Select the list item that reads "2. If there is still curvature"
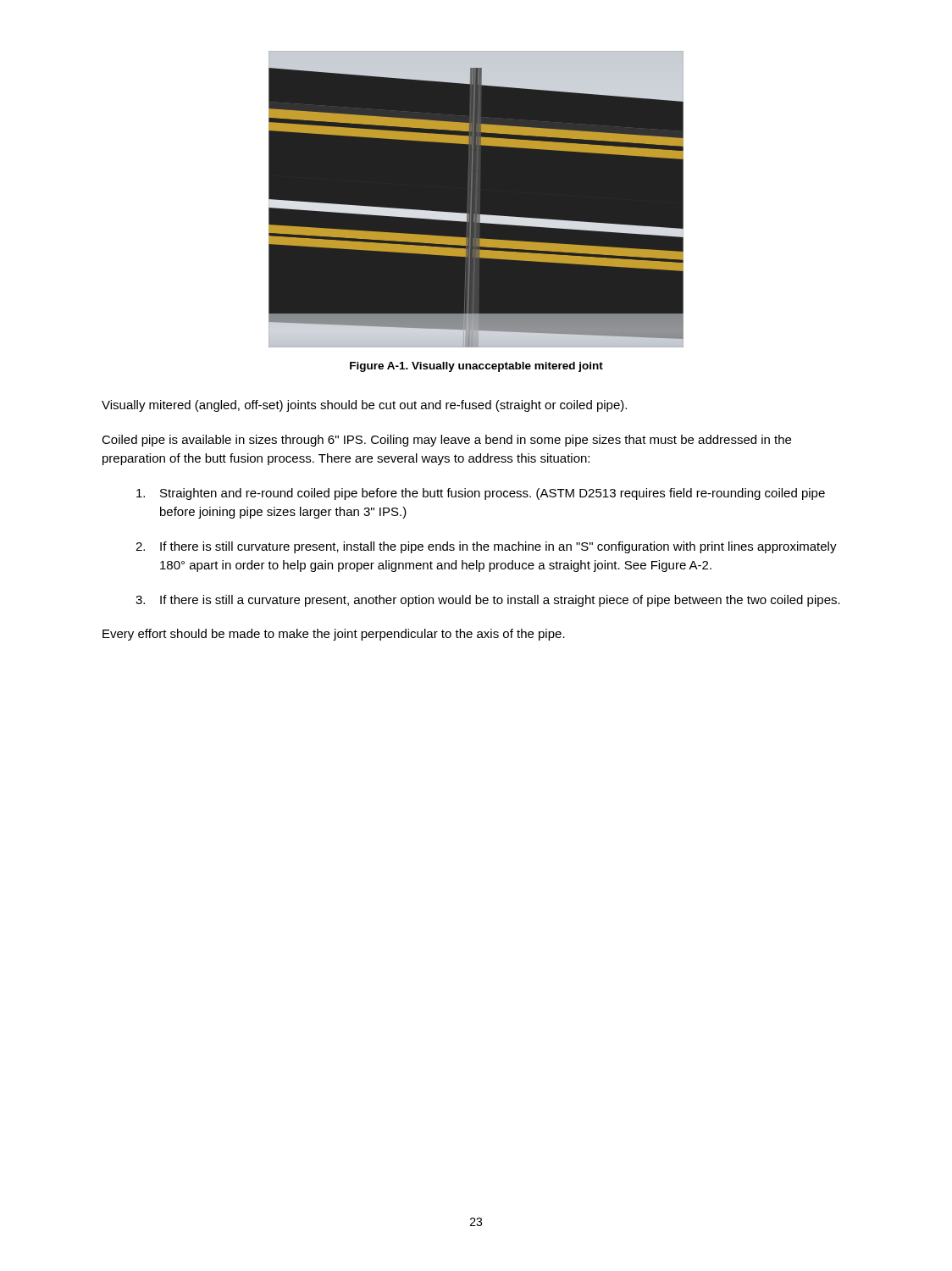Screen dimensions: 1271x952 (x=493, y=556)
